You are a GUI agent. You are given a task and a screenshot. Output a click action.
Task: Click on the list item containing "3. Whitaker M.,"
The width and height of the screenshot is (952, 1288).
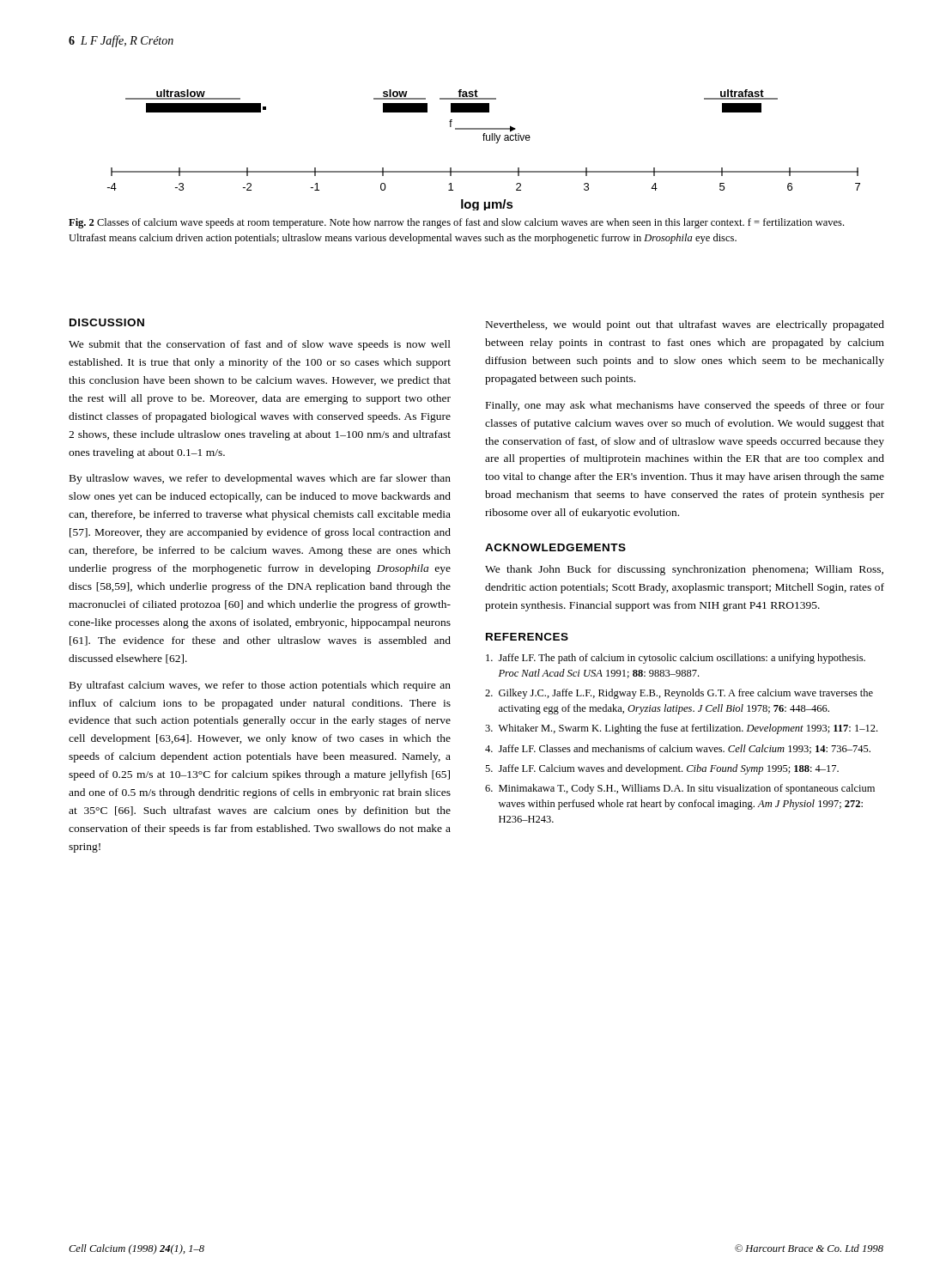click(x=682, y=729)
